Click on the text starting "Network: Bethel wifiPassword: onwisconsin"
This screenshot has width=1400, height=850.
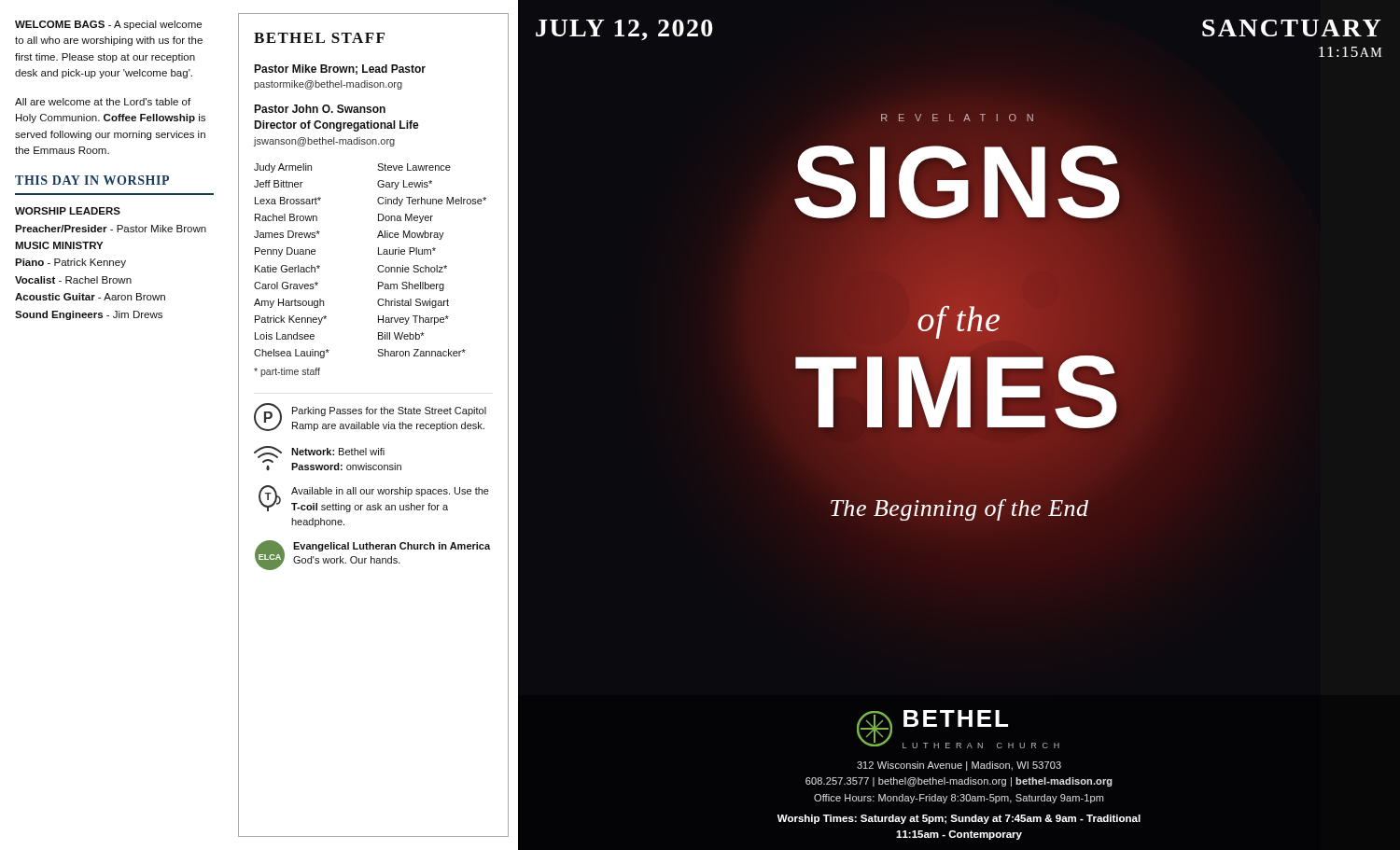pyautogui.click(x=328, y=460)
